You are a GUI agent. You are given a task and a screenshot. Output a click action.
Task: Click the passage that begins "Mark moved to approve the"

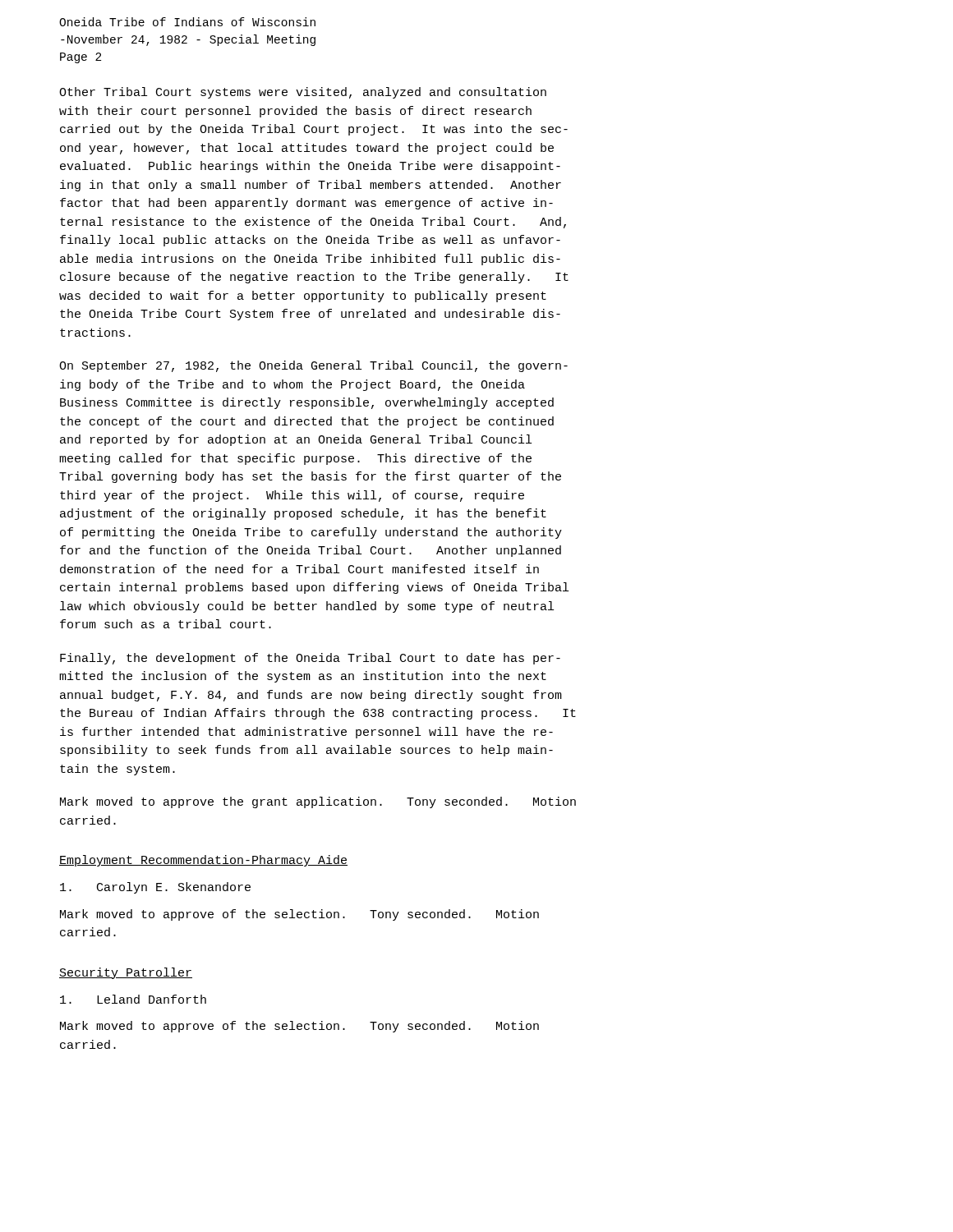pyautogui.click(x=318, y=812)
